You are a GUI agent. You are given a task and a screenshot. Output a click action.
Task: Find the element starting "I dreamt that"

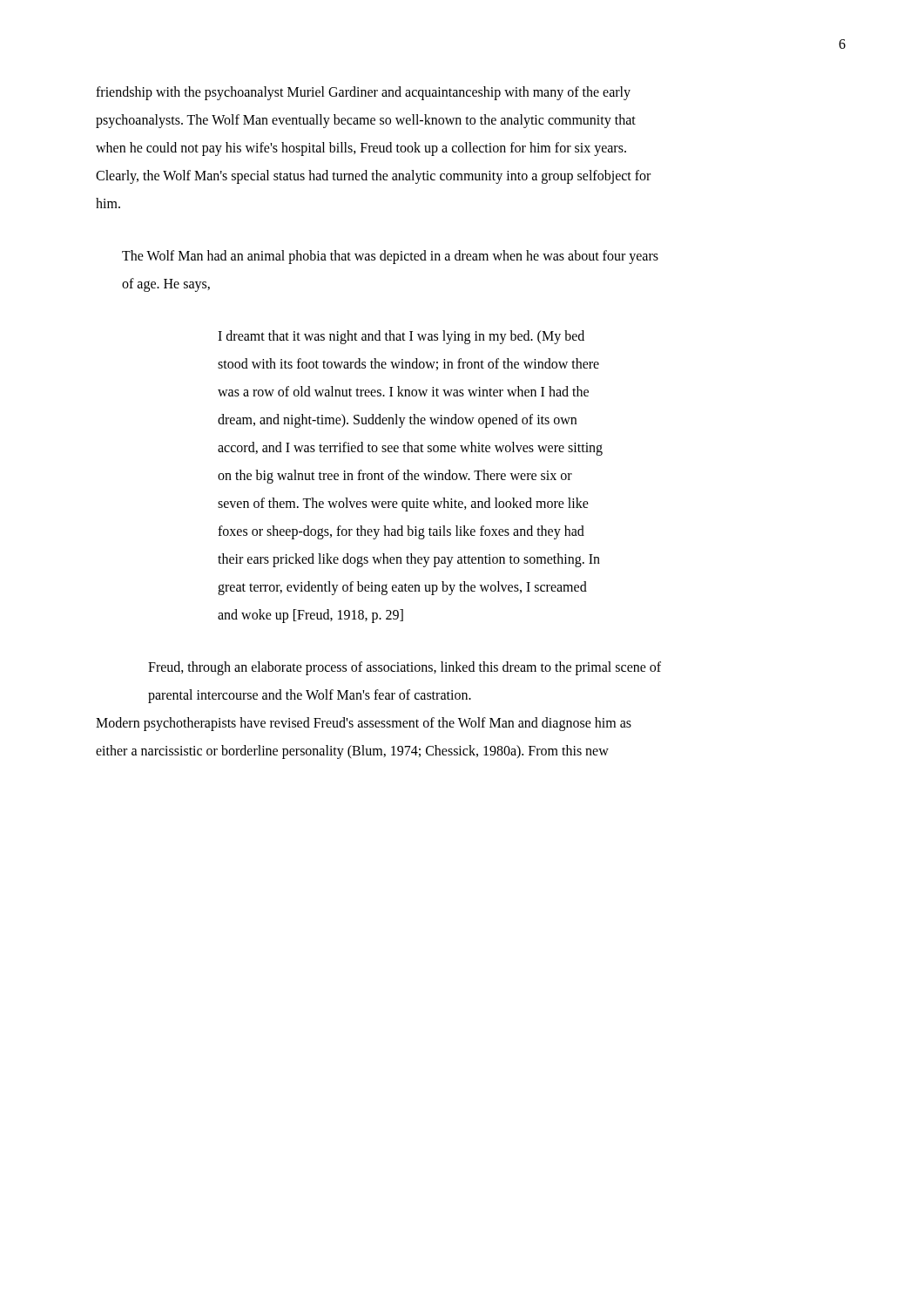tap(523, 476)
